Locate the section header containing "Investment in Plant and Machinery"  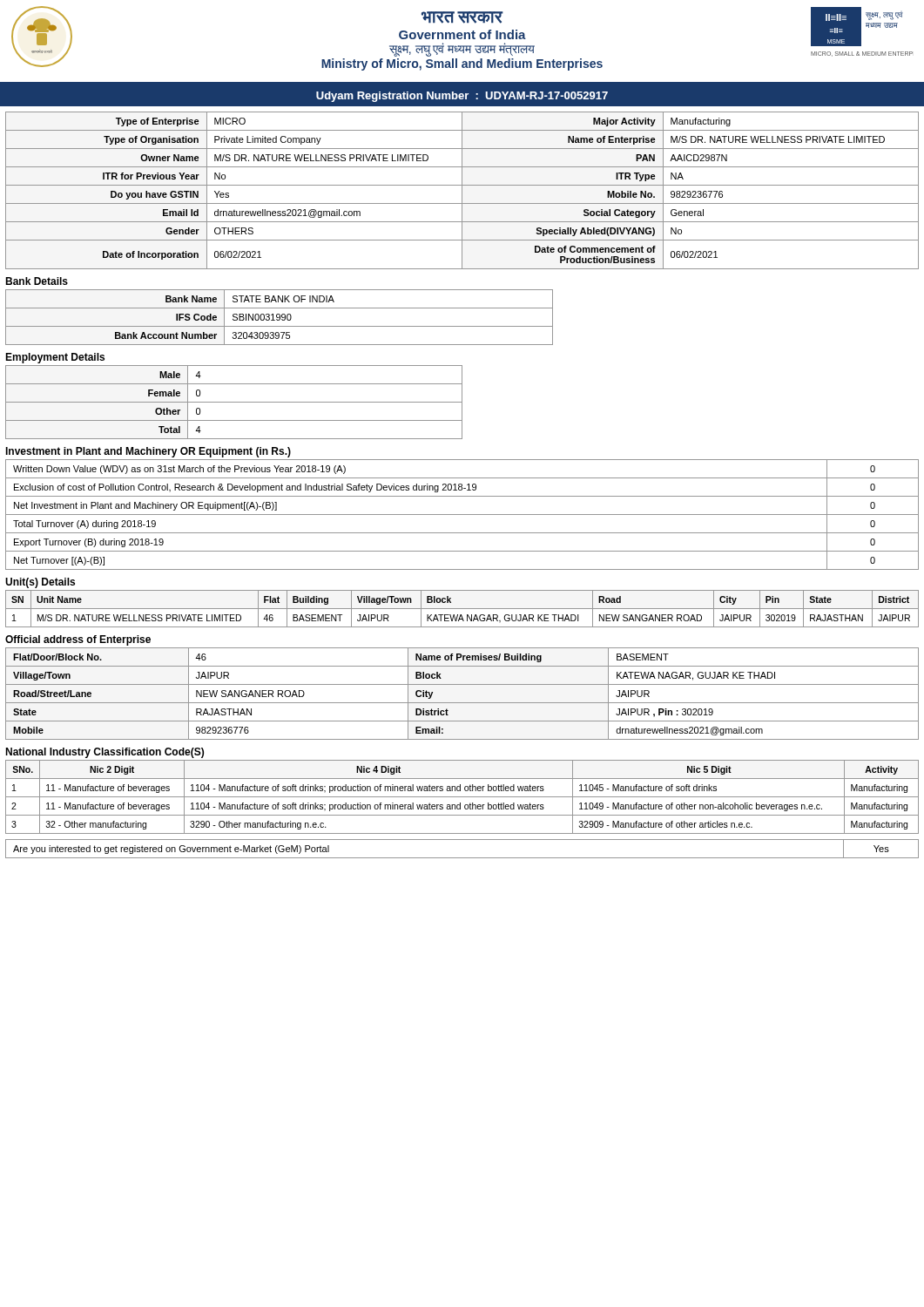click(148, 451)
